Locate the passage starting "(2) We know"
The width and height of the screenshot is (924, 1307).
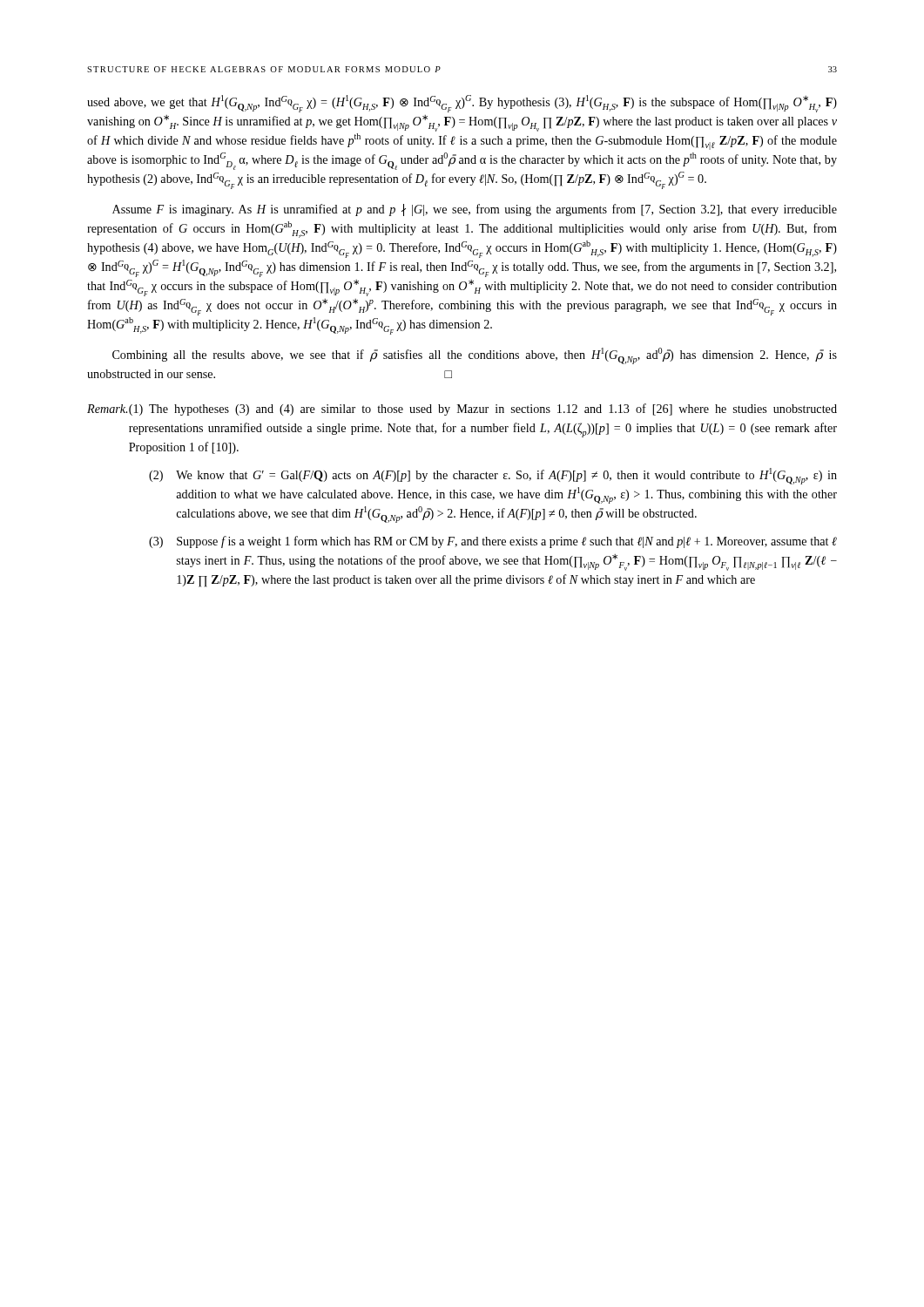tap(493, 494)
